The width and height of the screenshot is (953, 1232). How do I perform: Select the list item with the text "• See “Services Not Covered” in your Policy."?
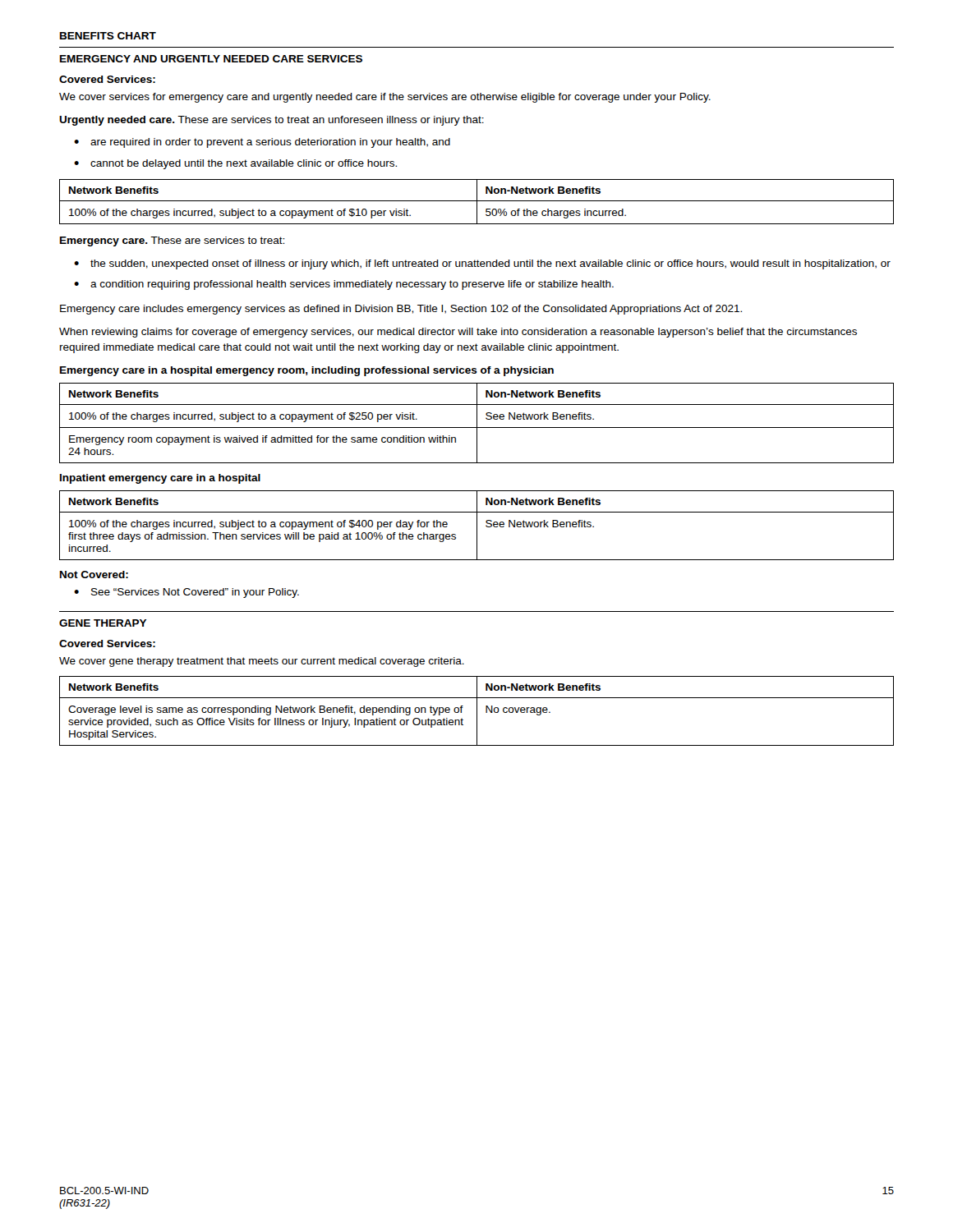[x=187, y=593]
